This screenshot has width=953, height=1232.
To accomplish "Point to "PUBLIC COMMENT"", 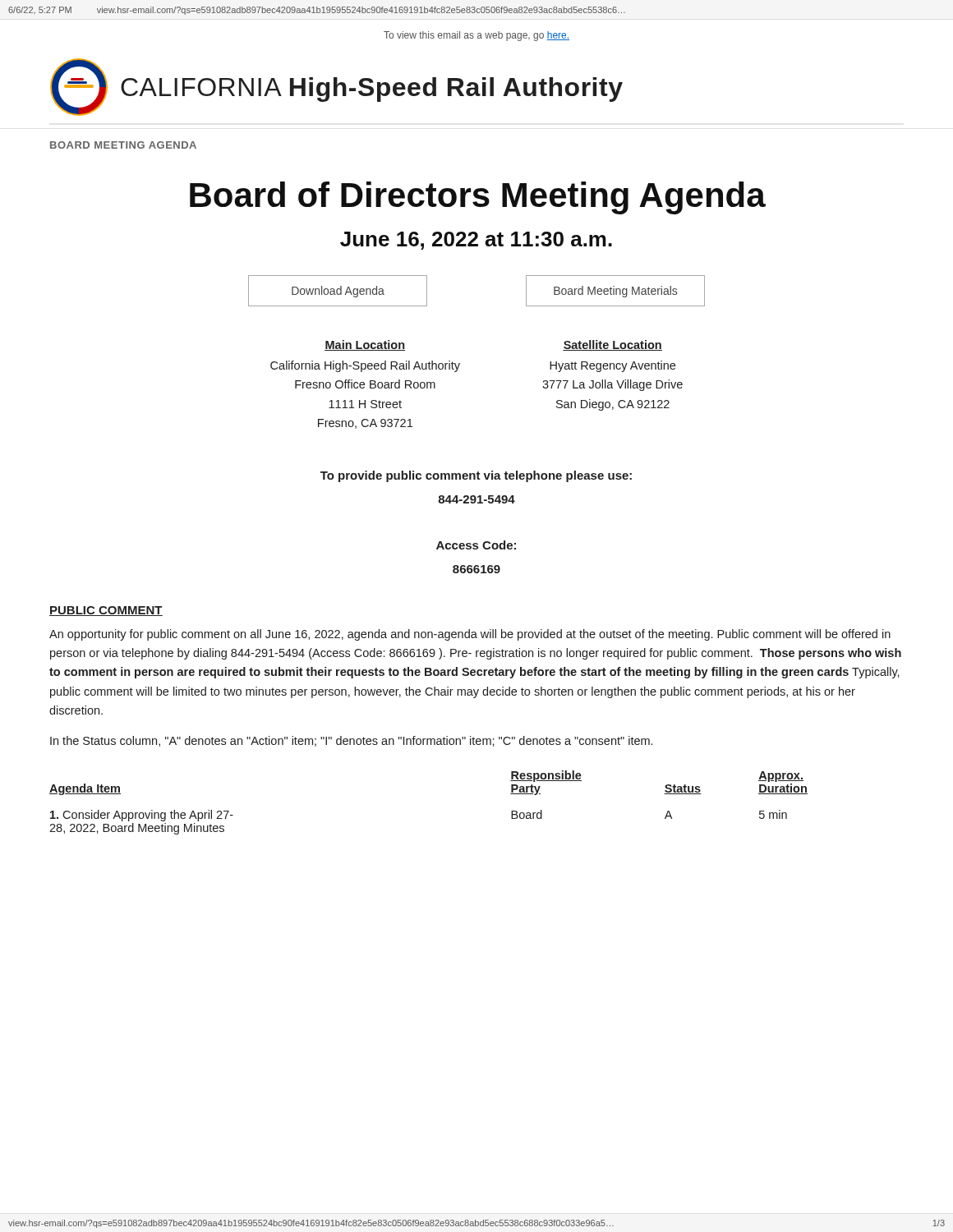I will click(106, 610).
